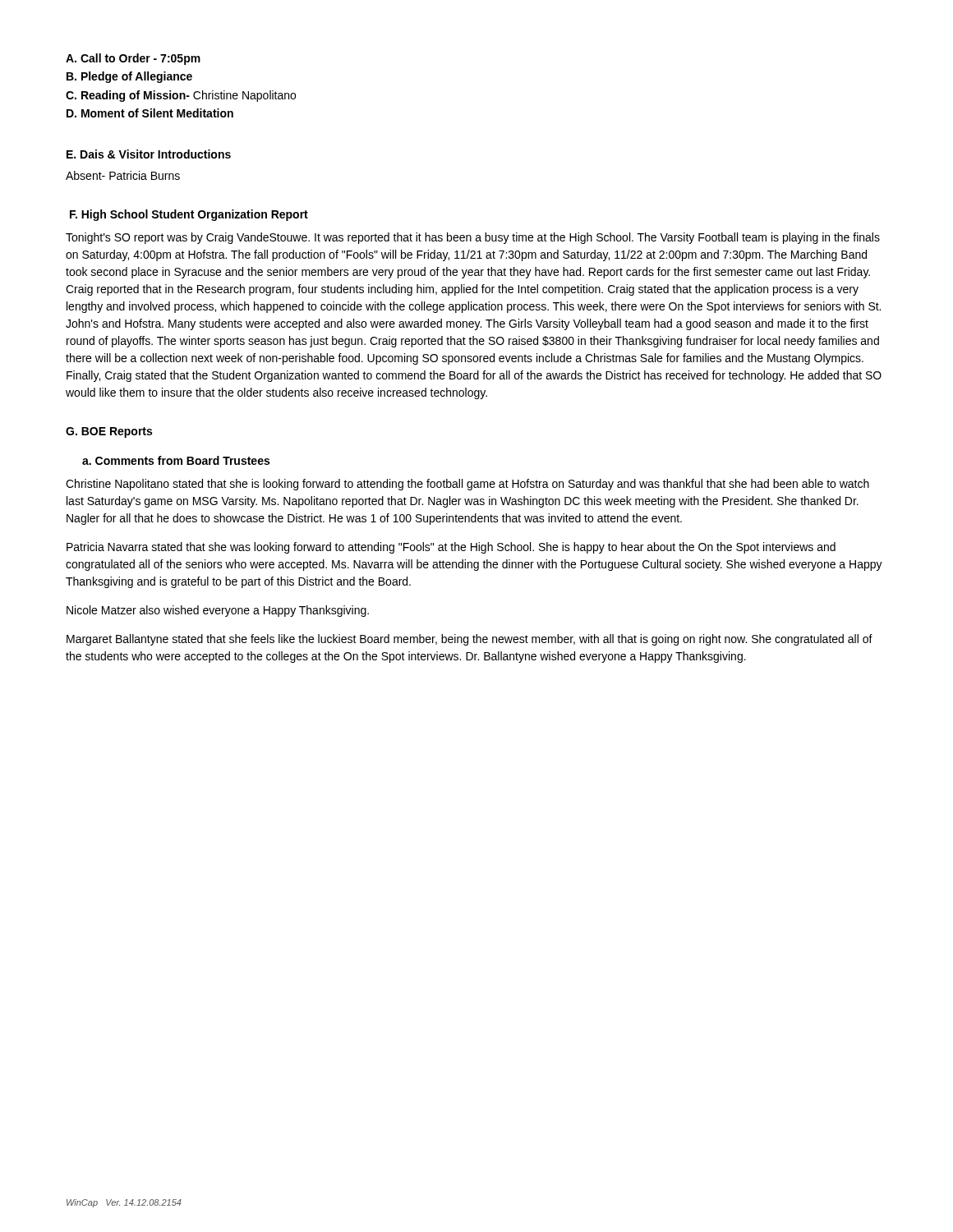The width and height of the screenshot is (953, 1232).
Task: Click the passage that begins "Margaret Ballantyne stated that she feels like the"
Action: tap(469, 647)
